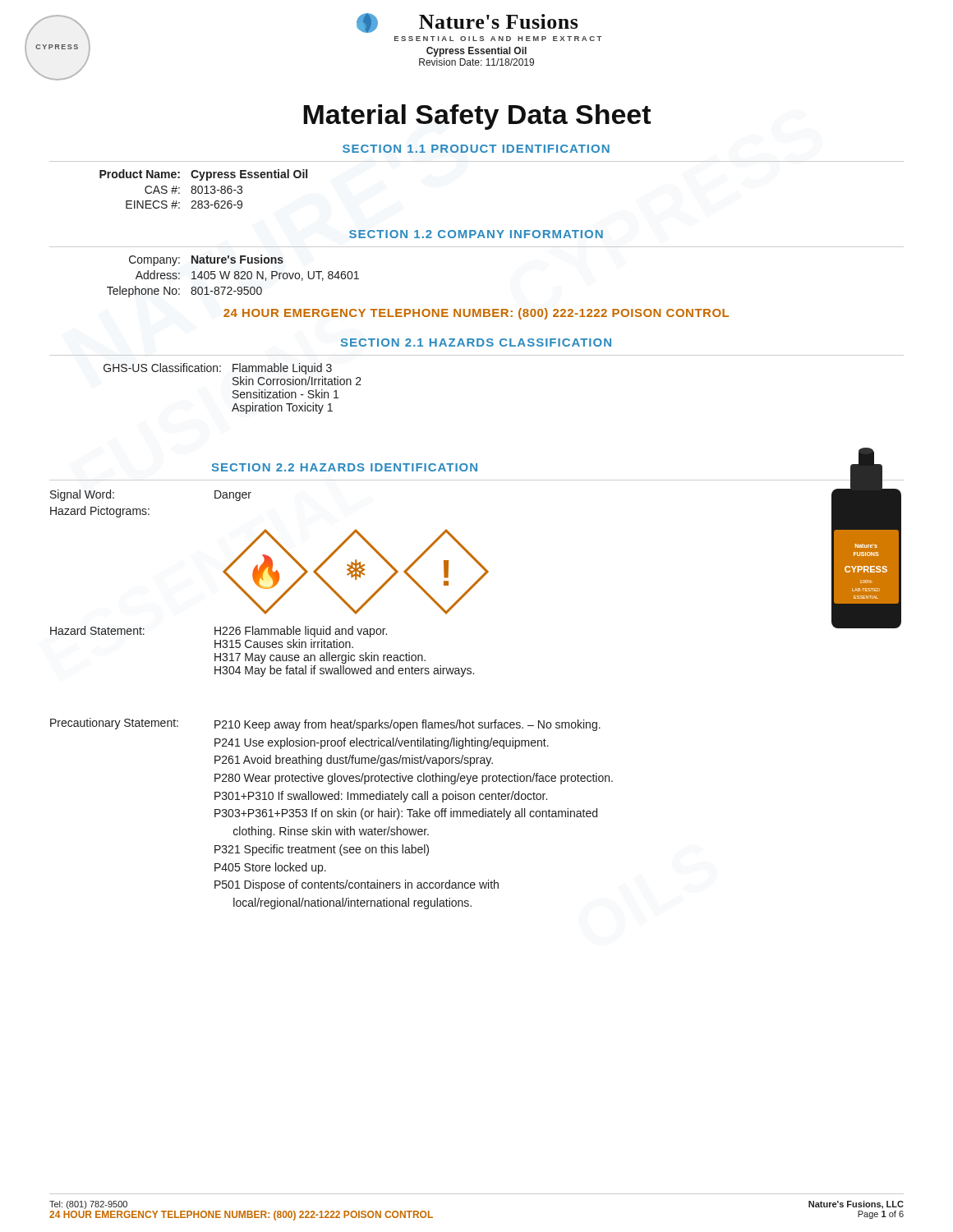Find the passage starting "Company: Nature's Fusions"
953x1232 pixels.
coord(206,260)
